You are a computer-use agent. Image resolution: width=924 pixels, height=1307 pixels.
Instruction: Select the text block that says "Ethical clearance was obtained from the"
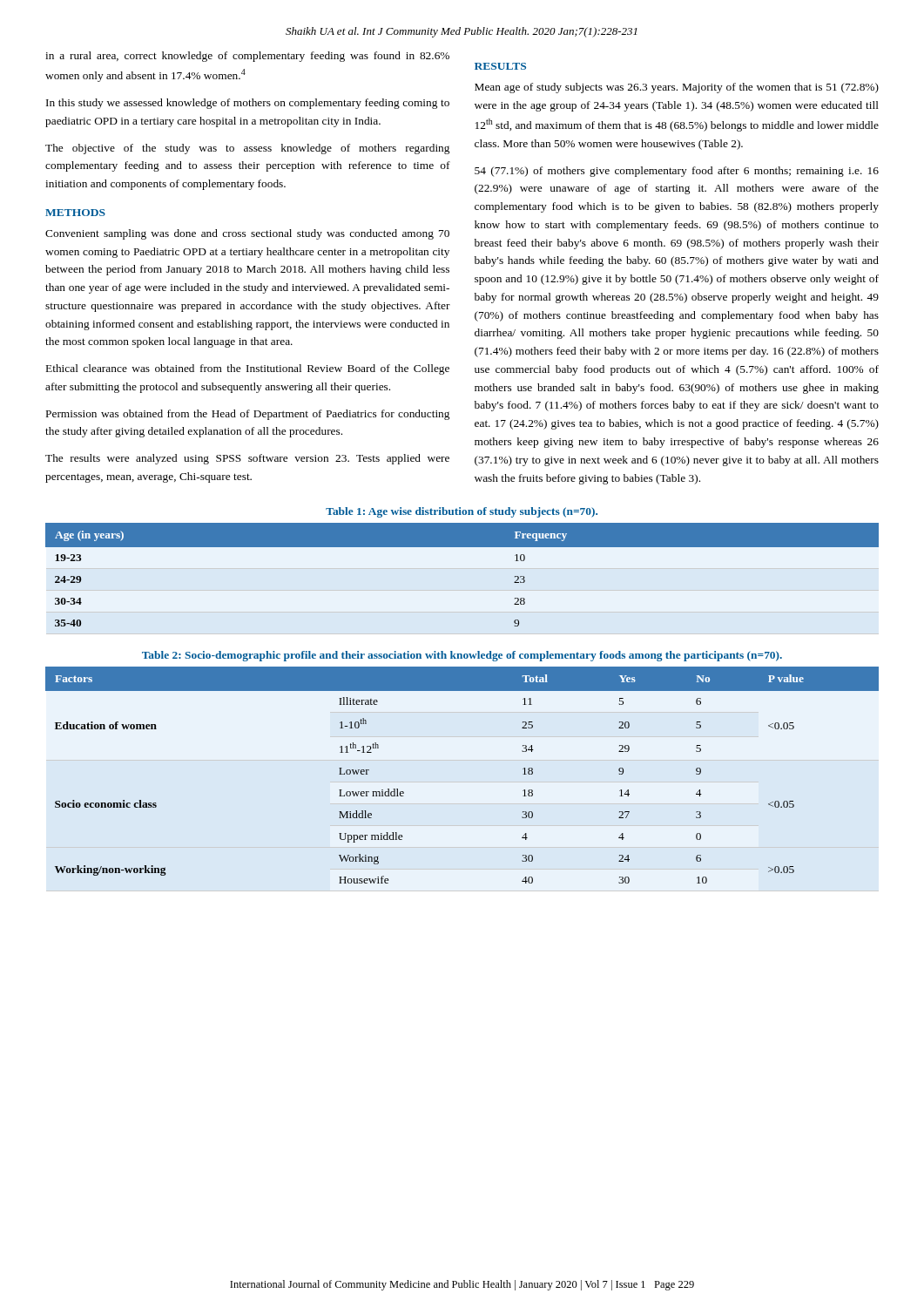click(x=248, y=377)
